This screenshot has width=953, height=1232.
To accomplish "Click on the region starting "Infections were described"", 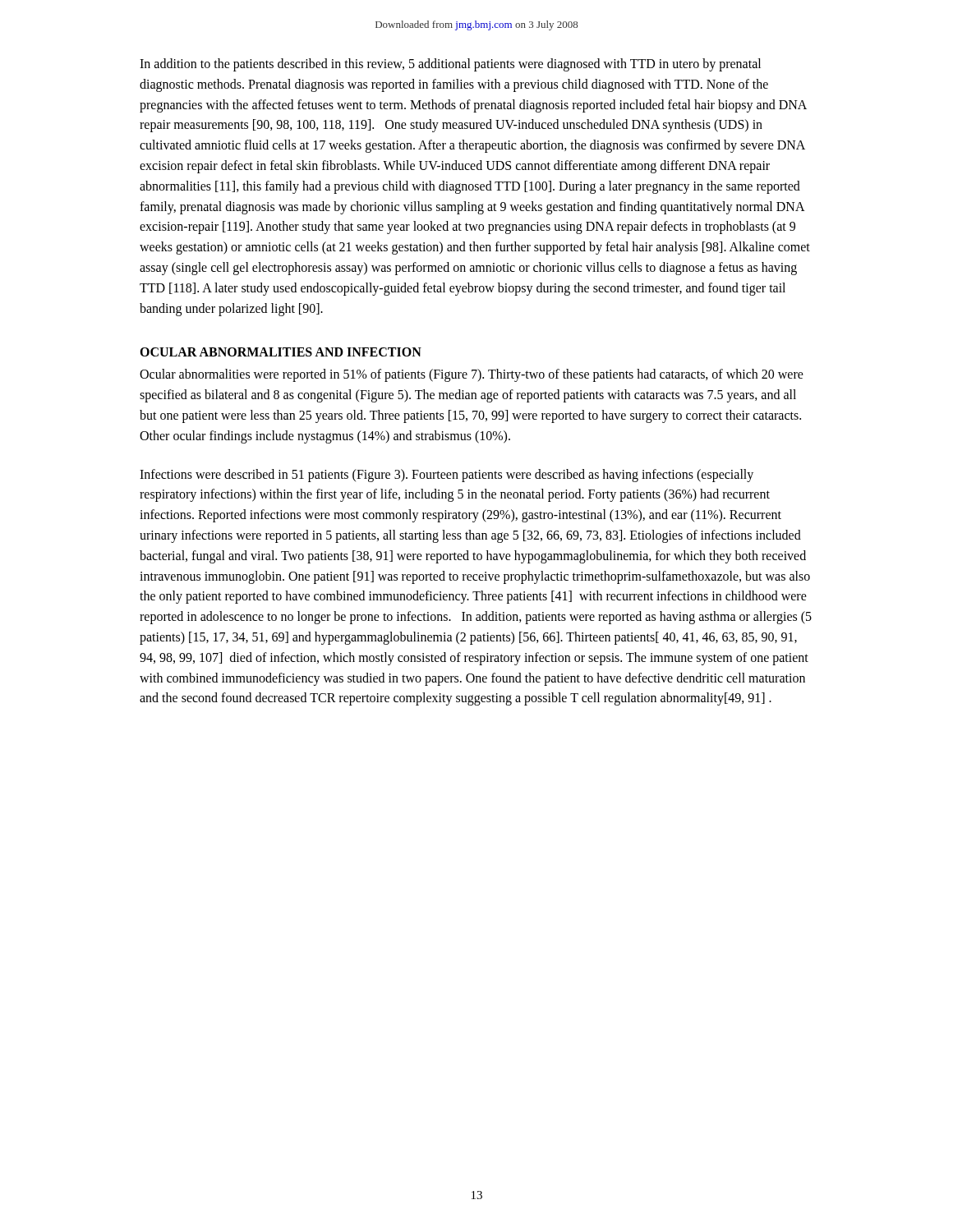I will coord(476,586).
